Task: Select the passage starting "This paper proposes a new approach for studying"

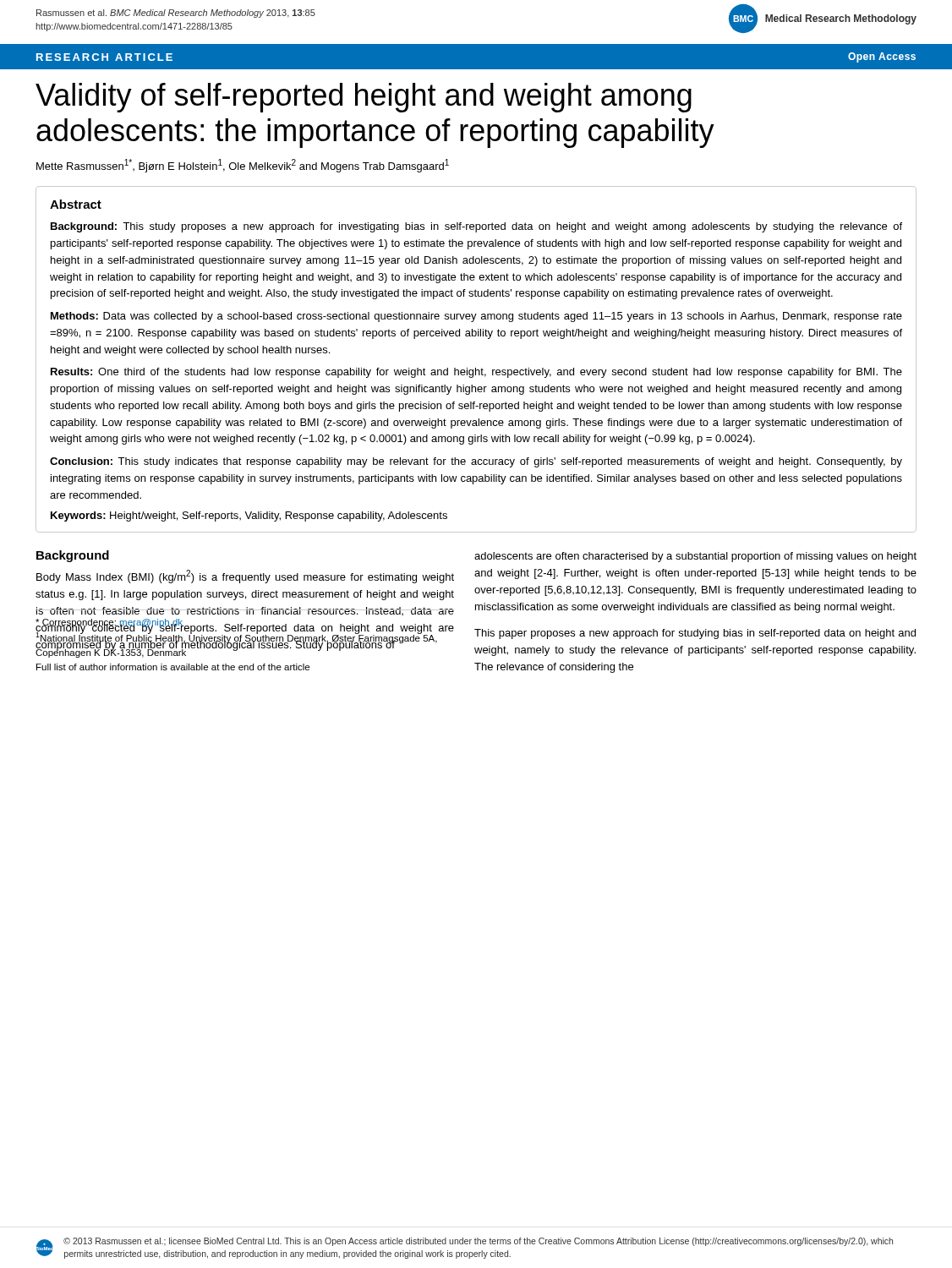Action: pyautogui.click(x=695, y=650)
